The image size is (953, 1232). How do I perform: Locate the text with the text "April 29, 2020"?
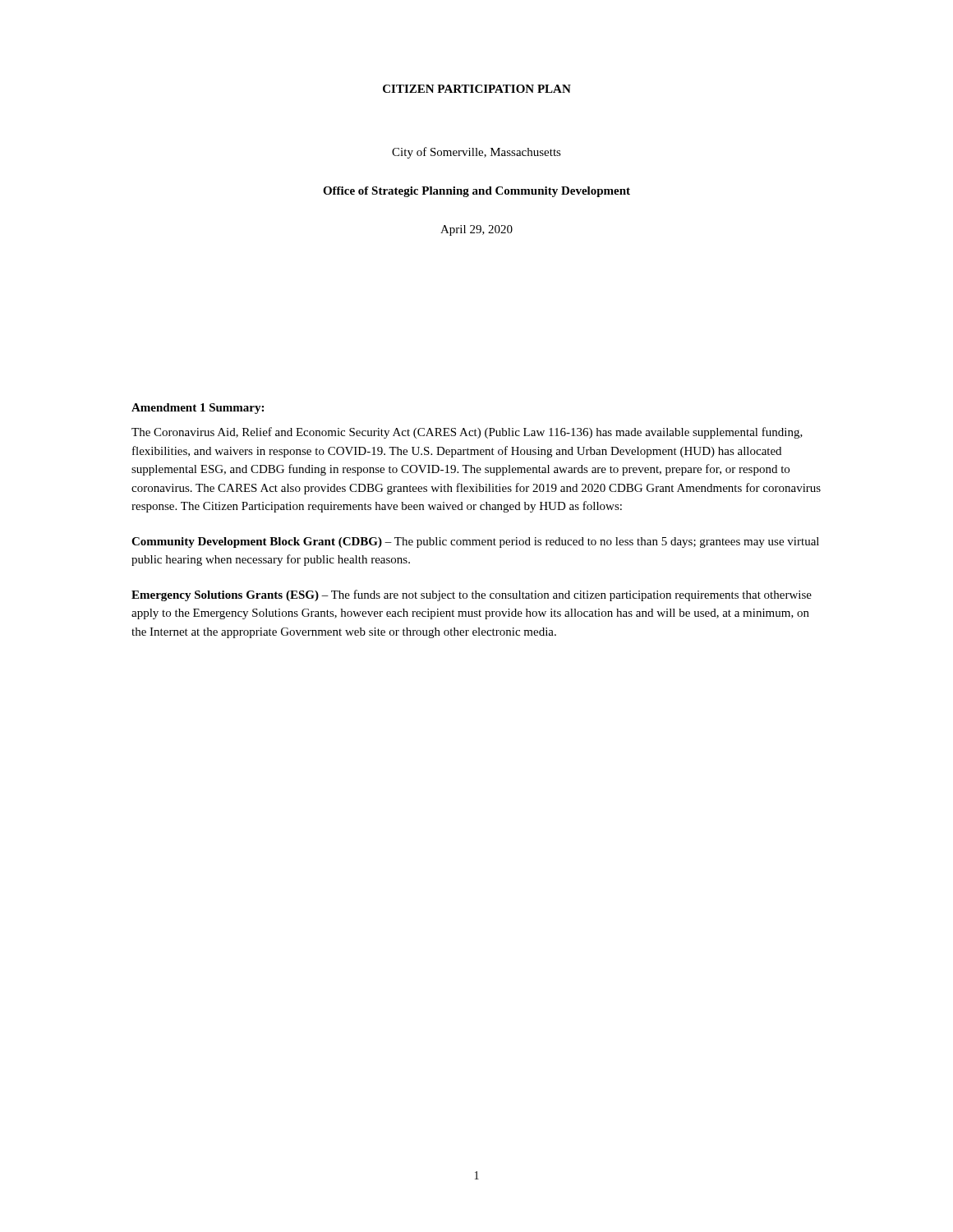[476, 229]
